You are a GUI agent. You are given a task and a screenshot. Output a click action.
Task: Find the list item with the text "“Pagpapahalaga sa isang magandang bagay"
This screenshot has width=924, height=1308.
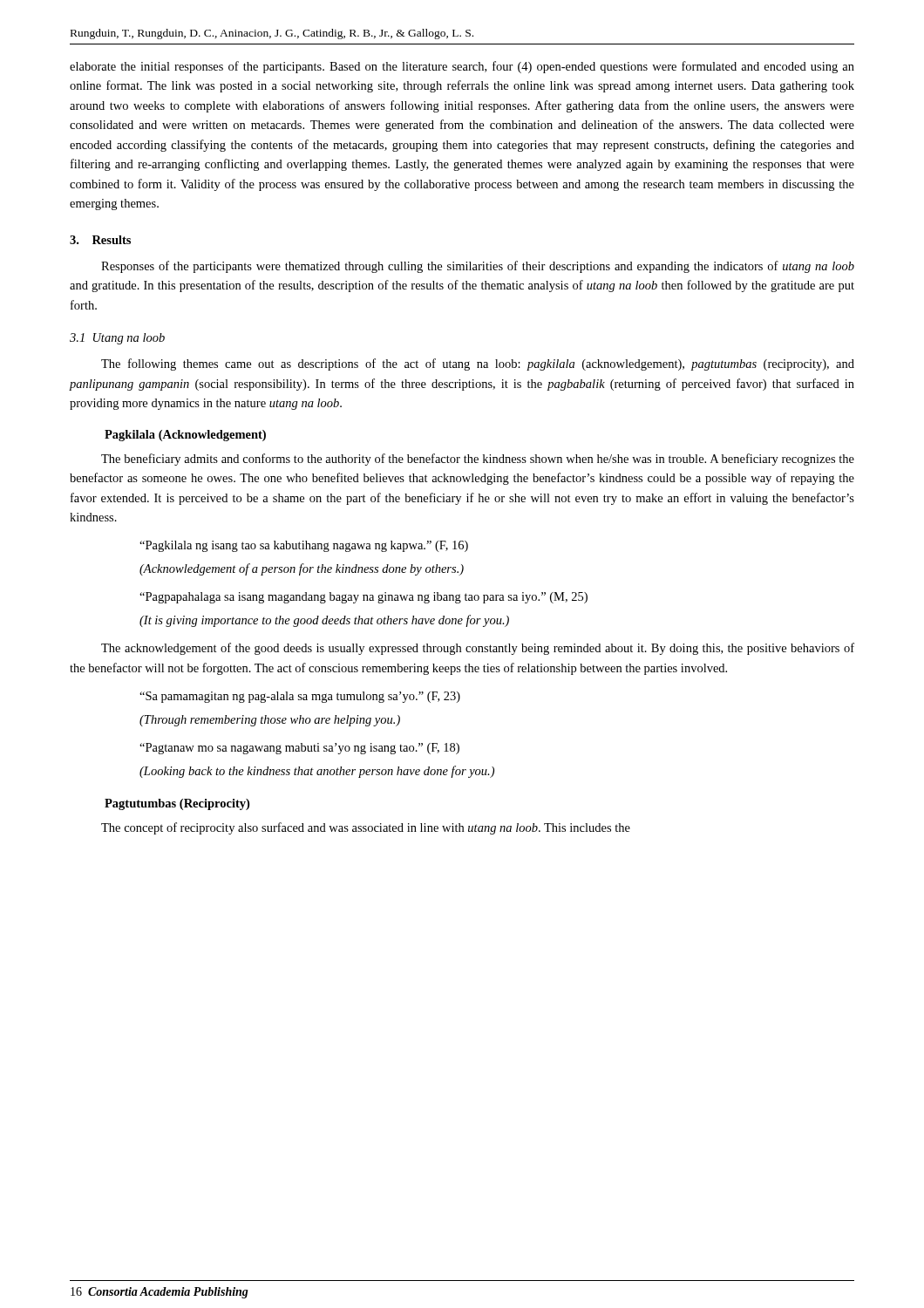coord(364,597)
